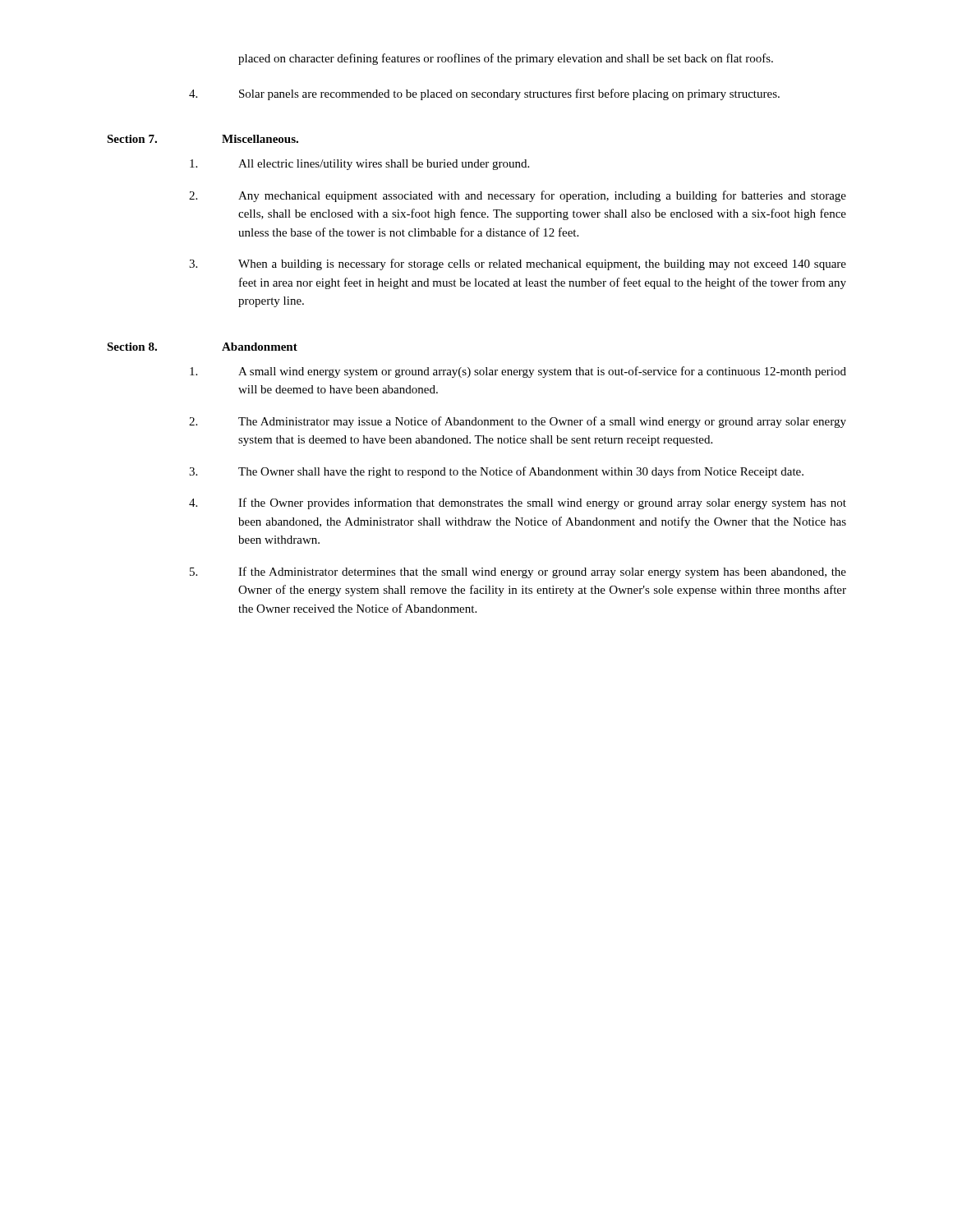This screenshot has width=953, height=1232.
Task: Click the passage that begins "5. If the Administrator determines"
Action: (x=518, y=590)
